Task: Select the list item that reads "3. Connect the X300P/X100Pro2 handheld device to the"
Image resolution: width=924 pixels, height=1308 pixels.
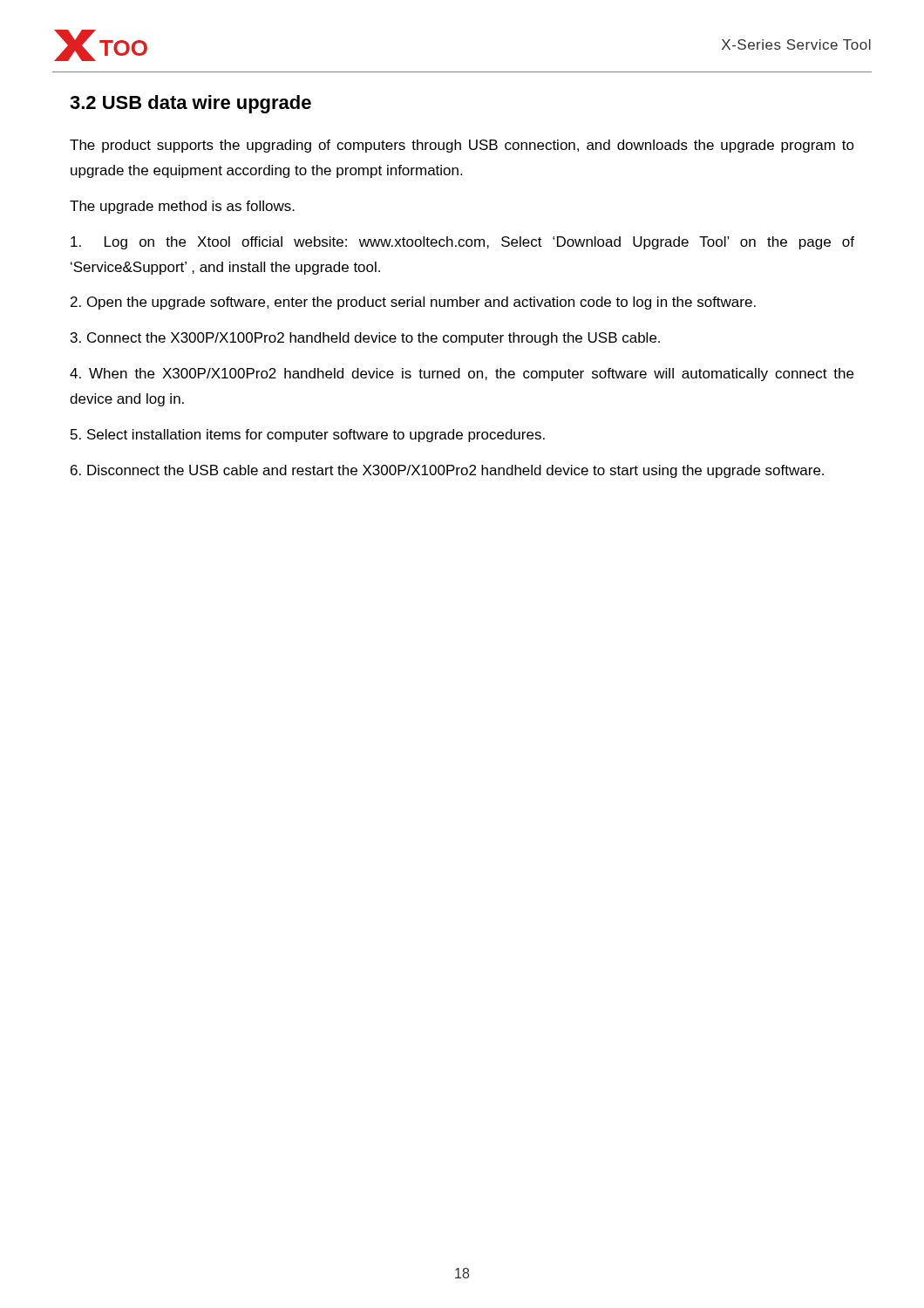Action: (x=365, y=338)
